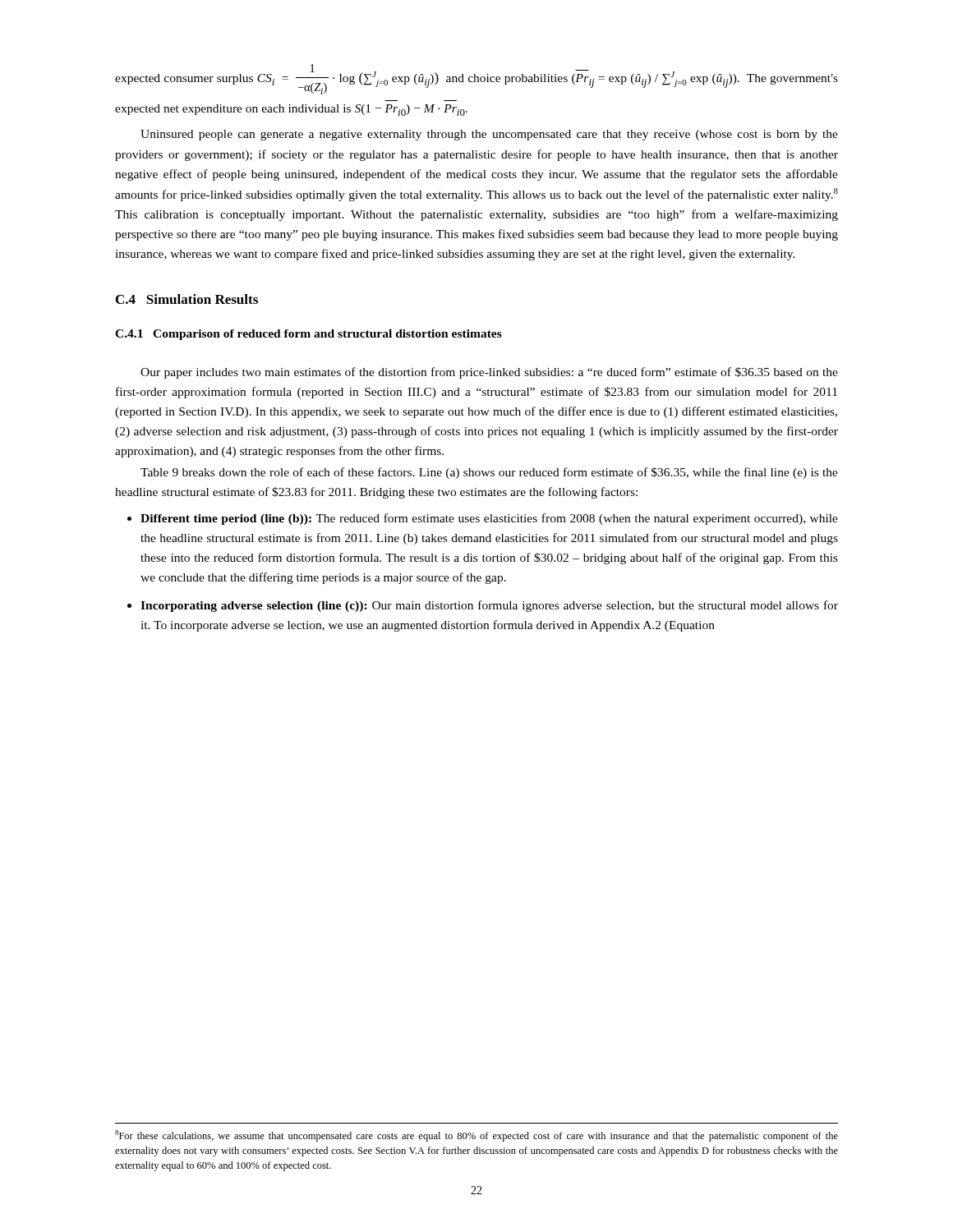Click on the section header containing "C.4 Simulation Results"
Viewport: 953px width, 1232px height.
(187, 299)
